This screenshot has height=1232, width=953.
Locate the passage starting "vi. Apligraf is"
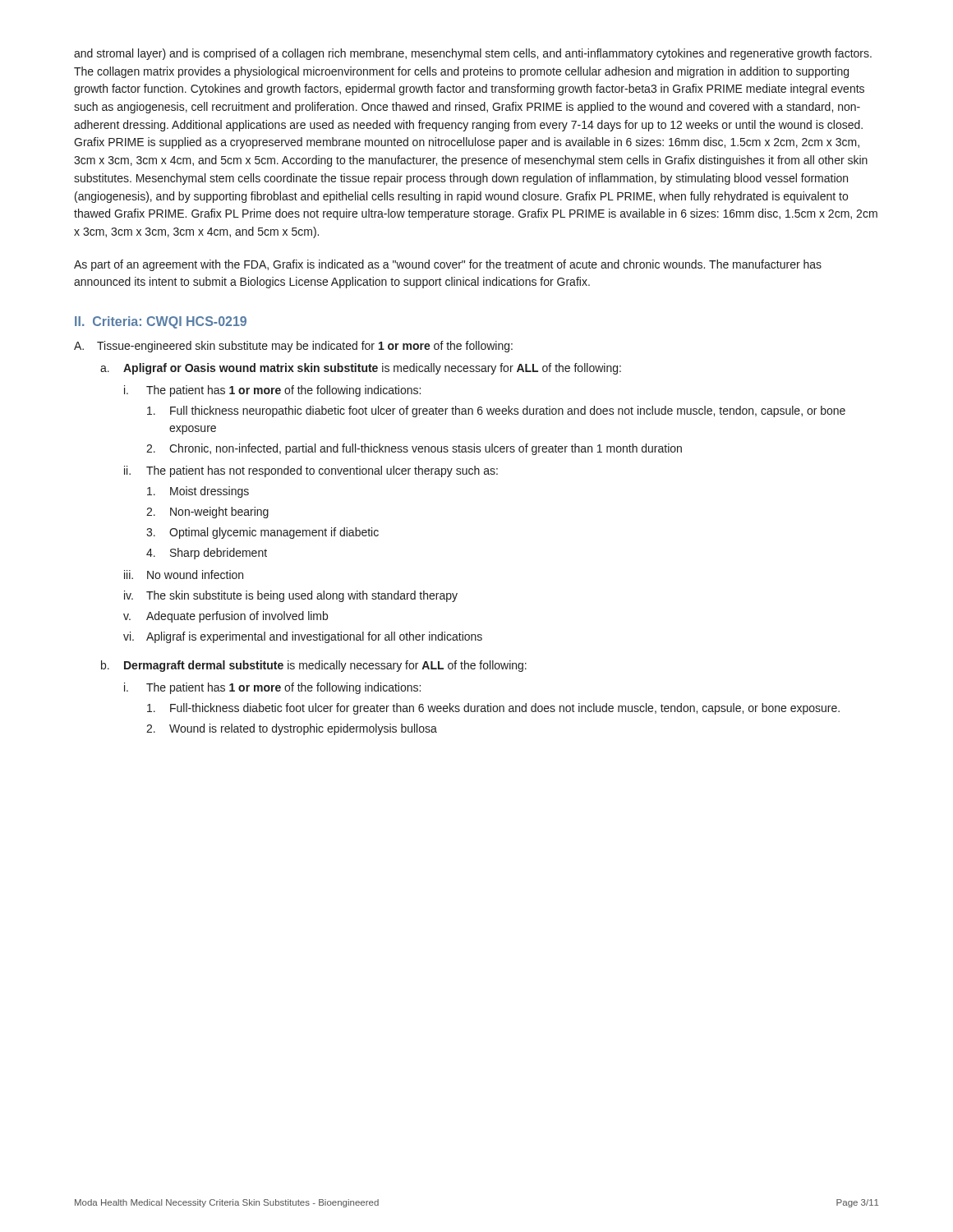coord(303,637)
